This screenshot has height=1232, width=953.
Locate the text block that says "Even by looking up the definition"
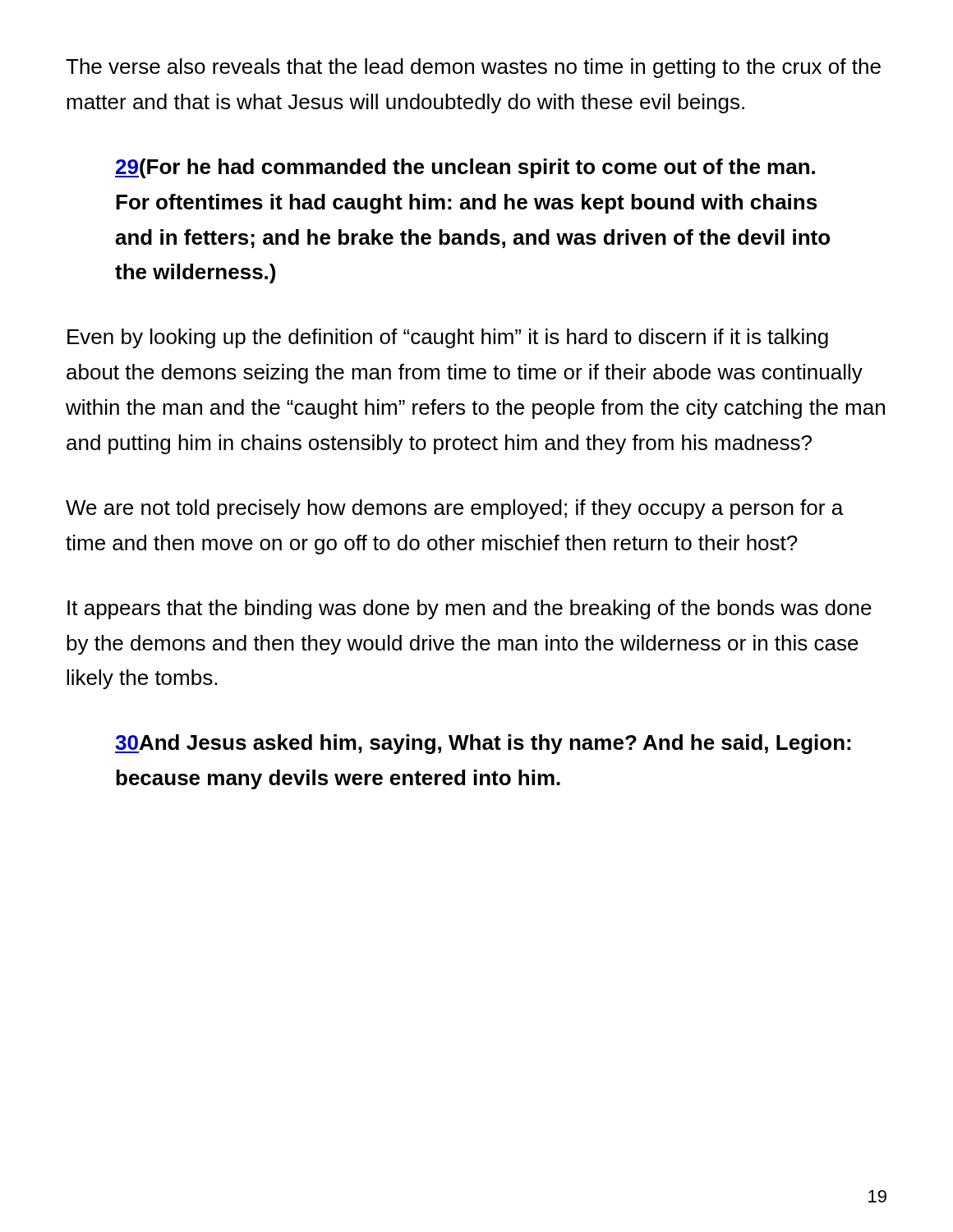tap(476, 390)
